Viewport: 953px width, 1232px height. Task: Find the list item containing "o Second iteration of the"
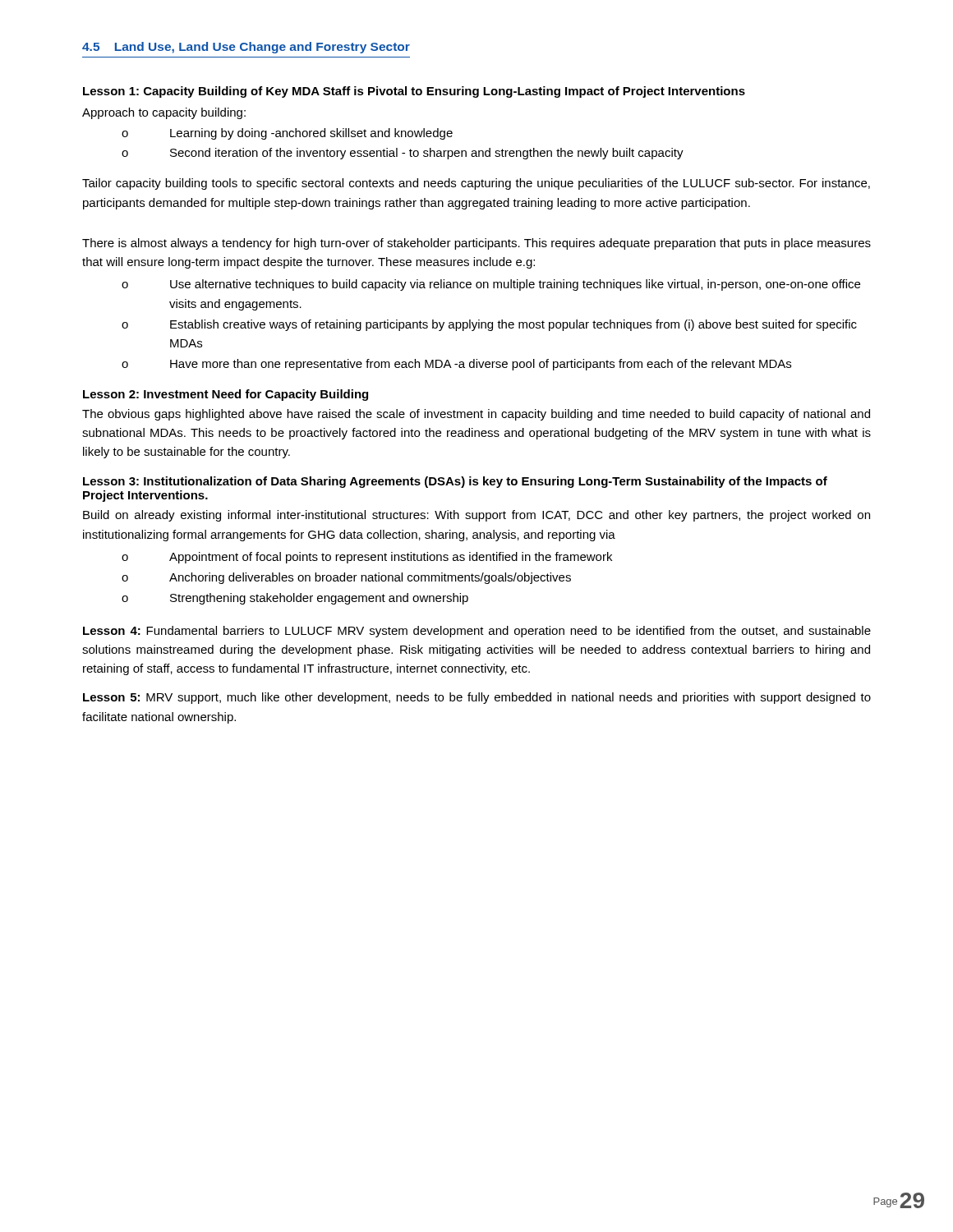click(383, 152)
